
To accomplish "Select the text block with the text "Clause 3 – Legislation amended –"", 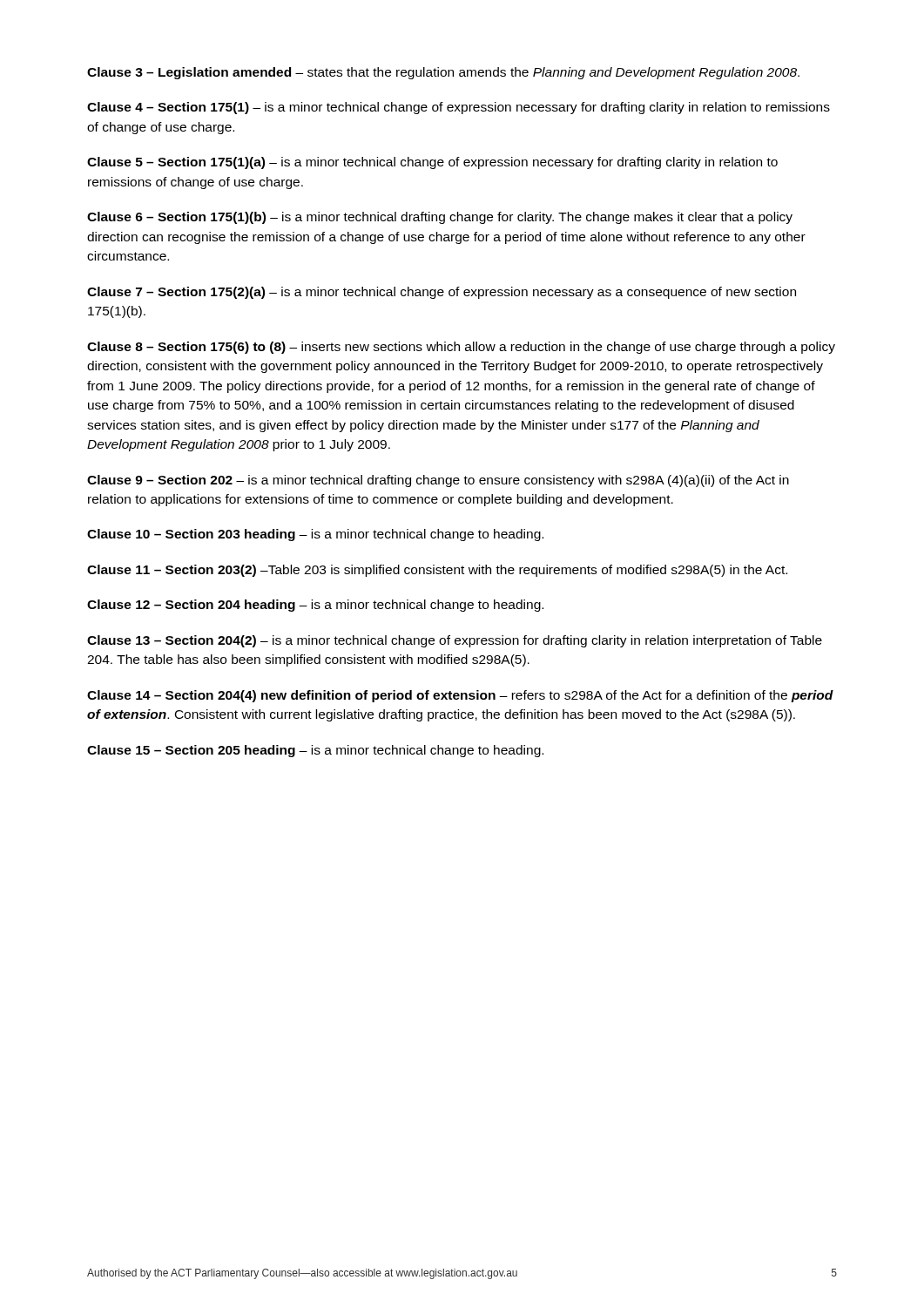I will pos(444,72).
